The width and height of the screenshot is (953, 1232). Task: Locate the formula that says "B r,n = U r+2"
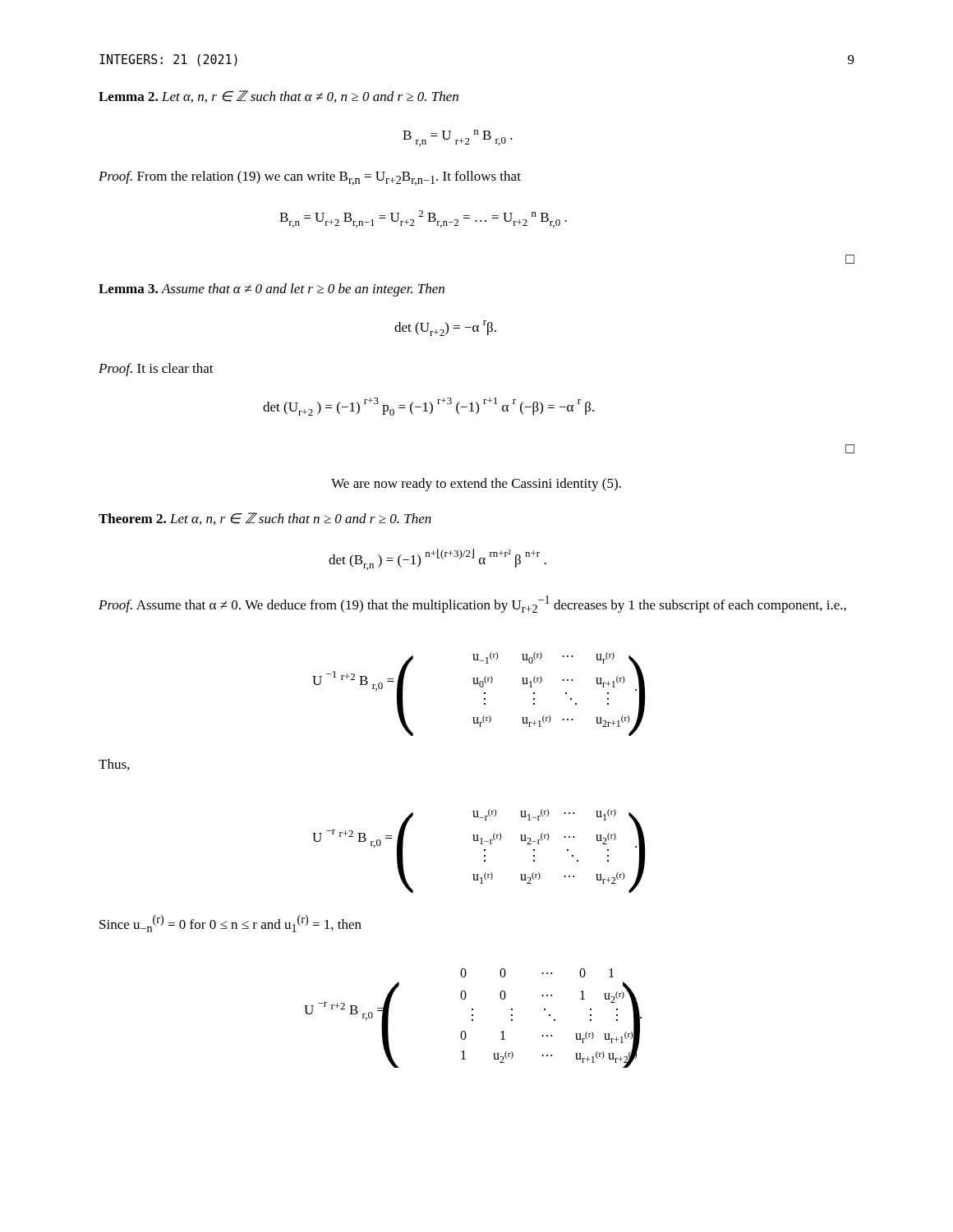[476, 133]
